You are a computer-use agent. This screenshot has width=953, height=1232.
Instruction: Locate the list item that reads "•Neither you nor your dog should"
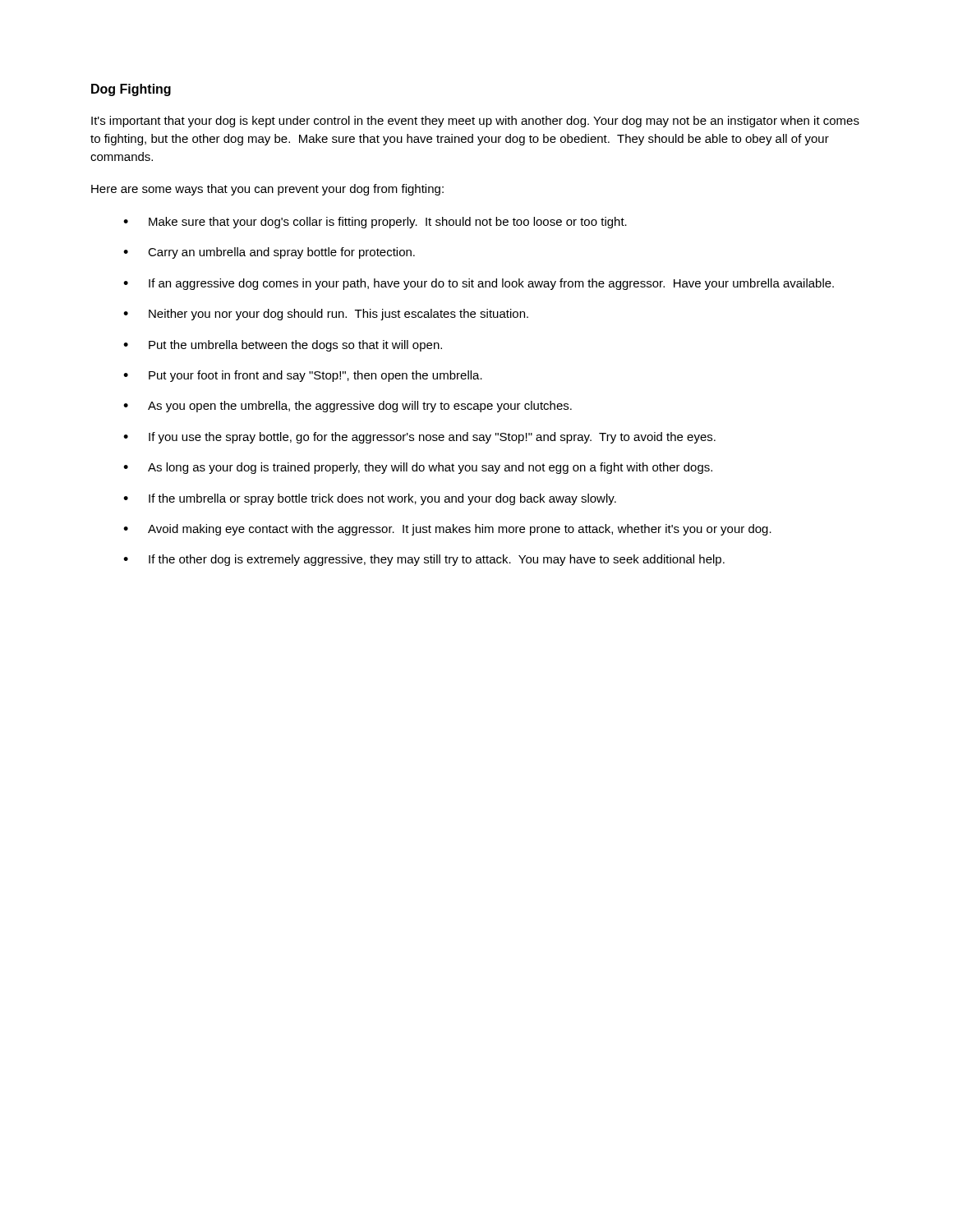point(493,314)
